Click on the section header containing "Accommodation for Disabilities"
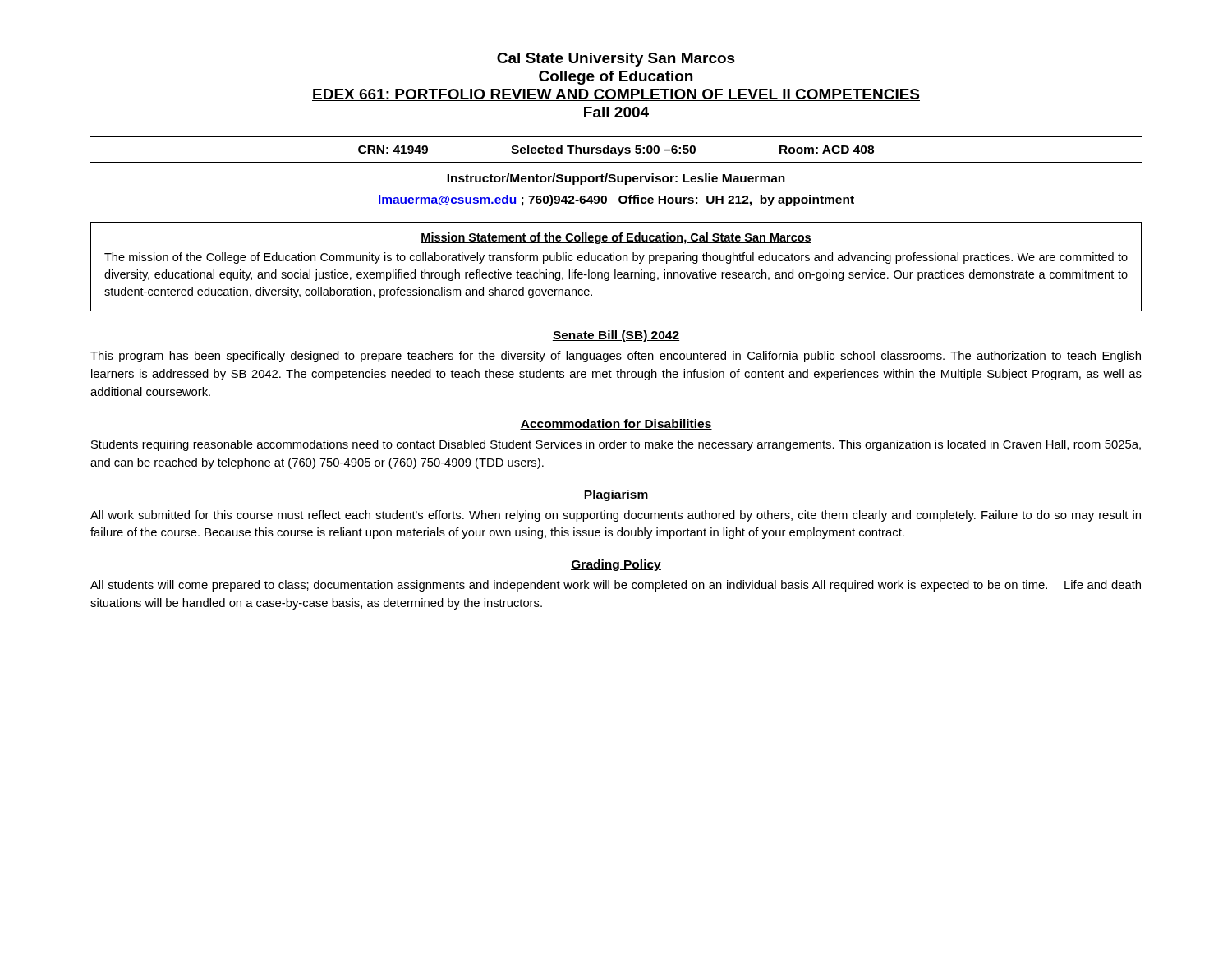The width and height of the screenshot is (1232, 953). [x=616, y=423]
